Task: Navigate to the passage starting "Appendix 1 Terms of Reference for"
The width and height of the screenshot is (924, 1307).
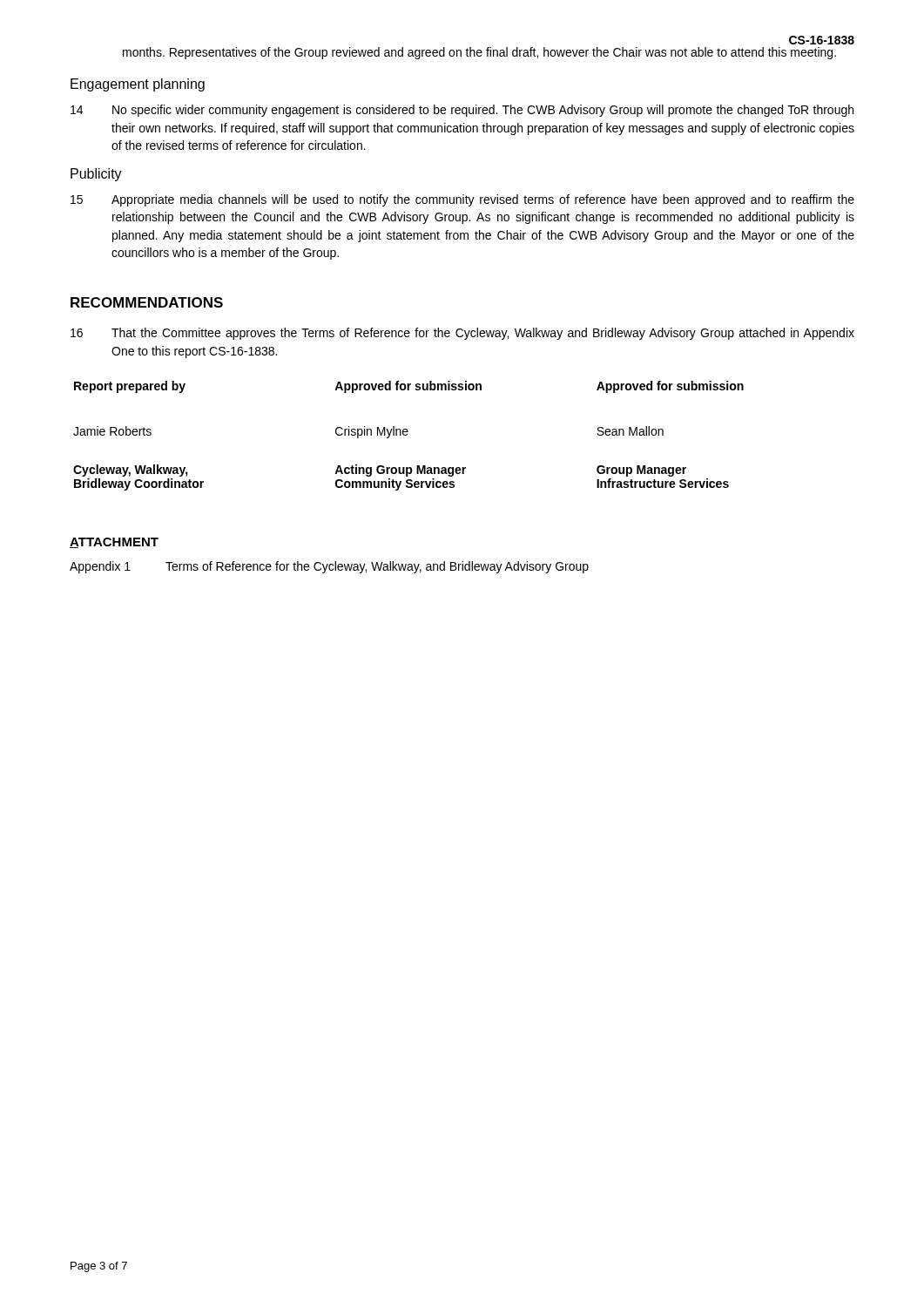Action: point(462,566)
